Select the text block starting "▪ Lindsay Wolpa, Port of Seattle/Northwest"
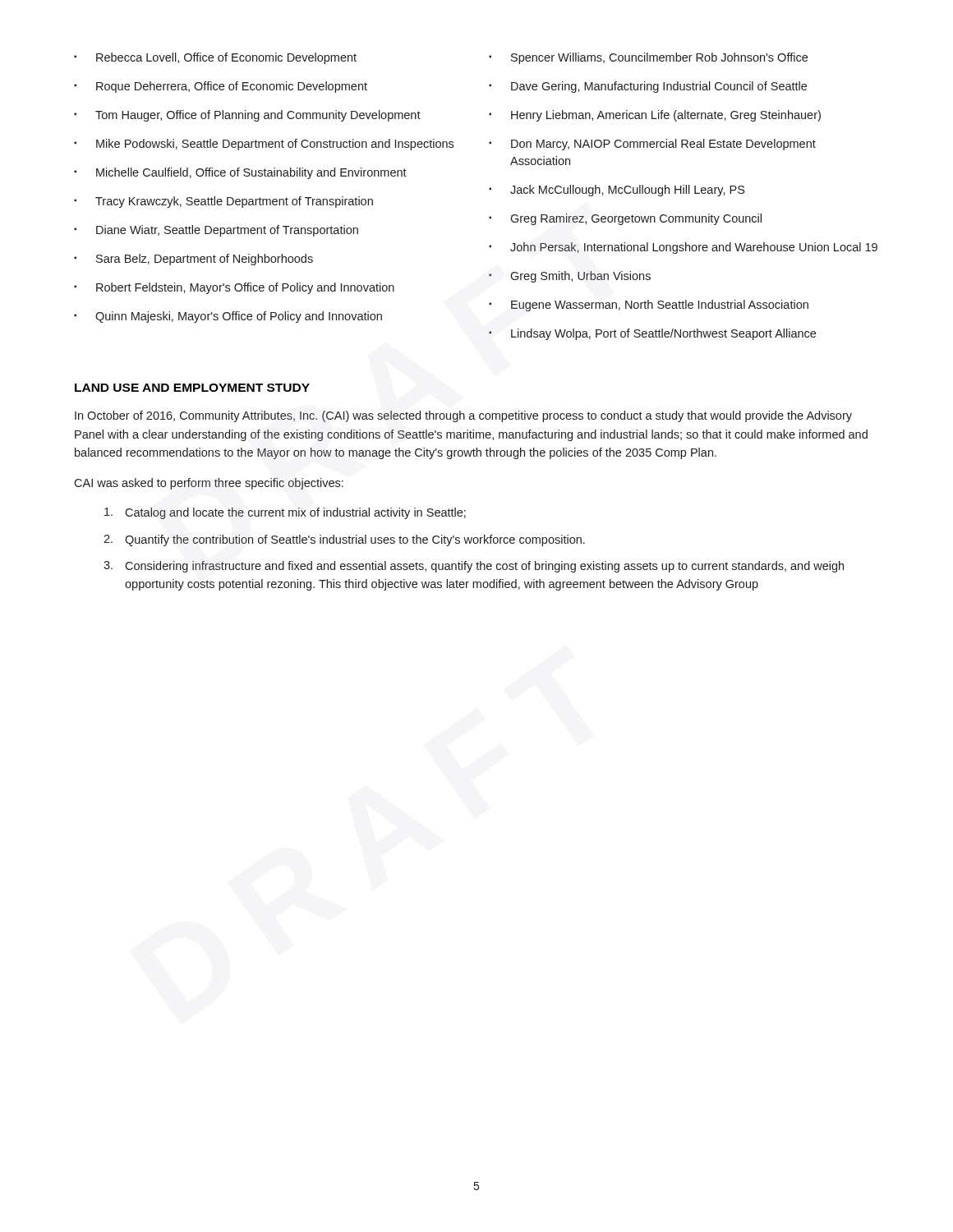Image resolution: width=953 pixels, height=1232 pixels. click(684, 334)
